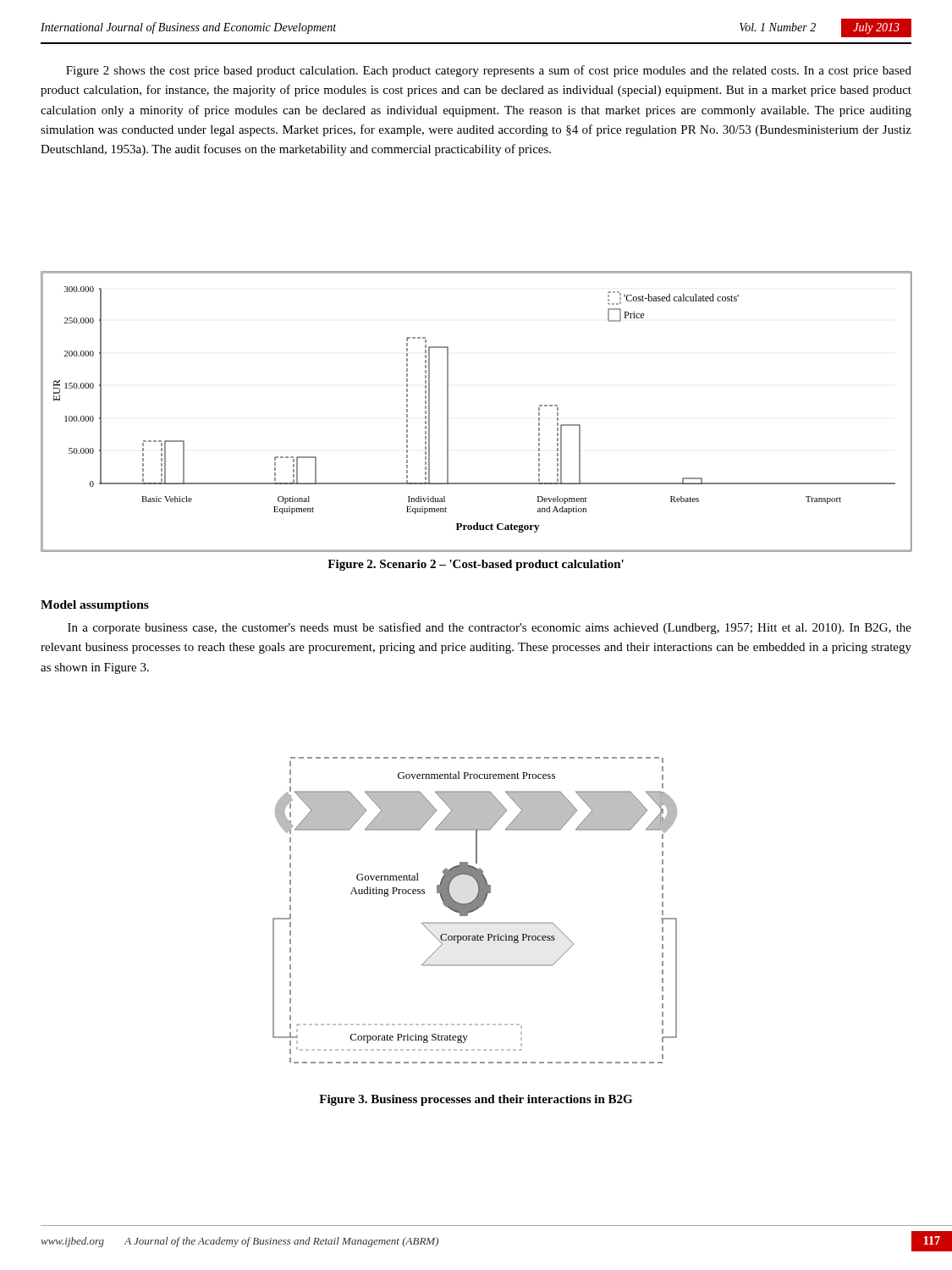Find the section header
The height and width of the screenshot is (1270, 952).
click(95, 604)
